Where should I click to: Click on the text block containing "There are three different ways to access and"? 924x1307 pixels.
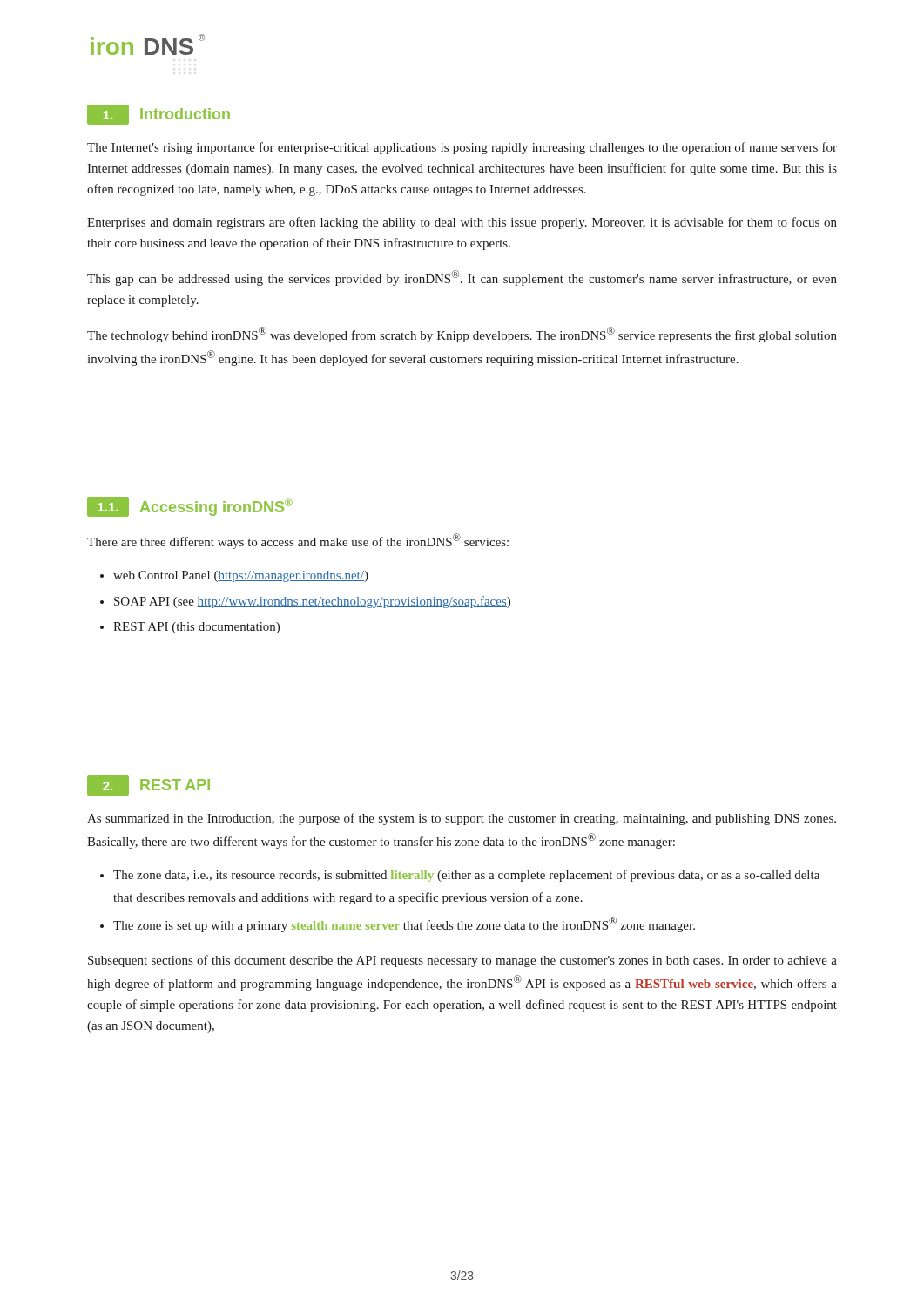[x=298, y=540]
